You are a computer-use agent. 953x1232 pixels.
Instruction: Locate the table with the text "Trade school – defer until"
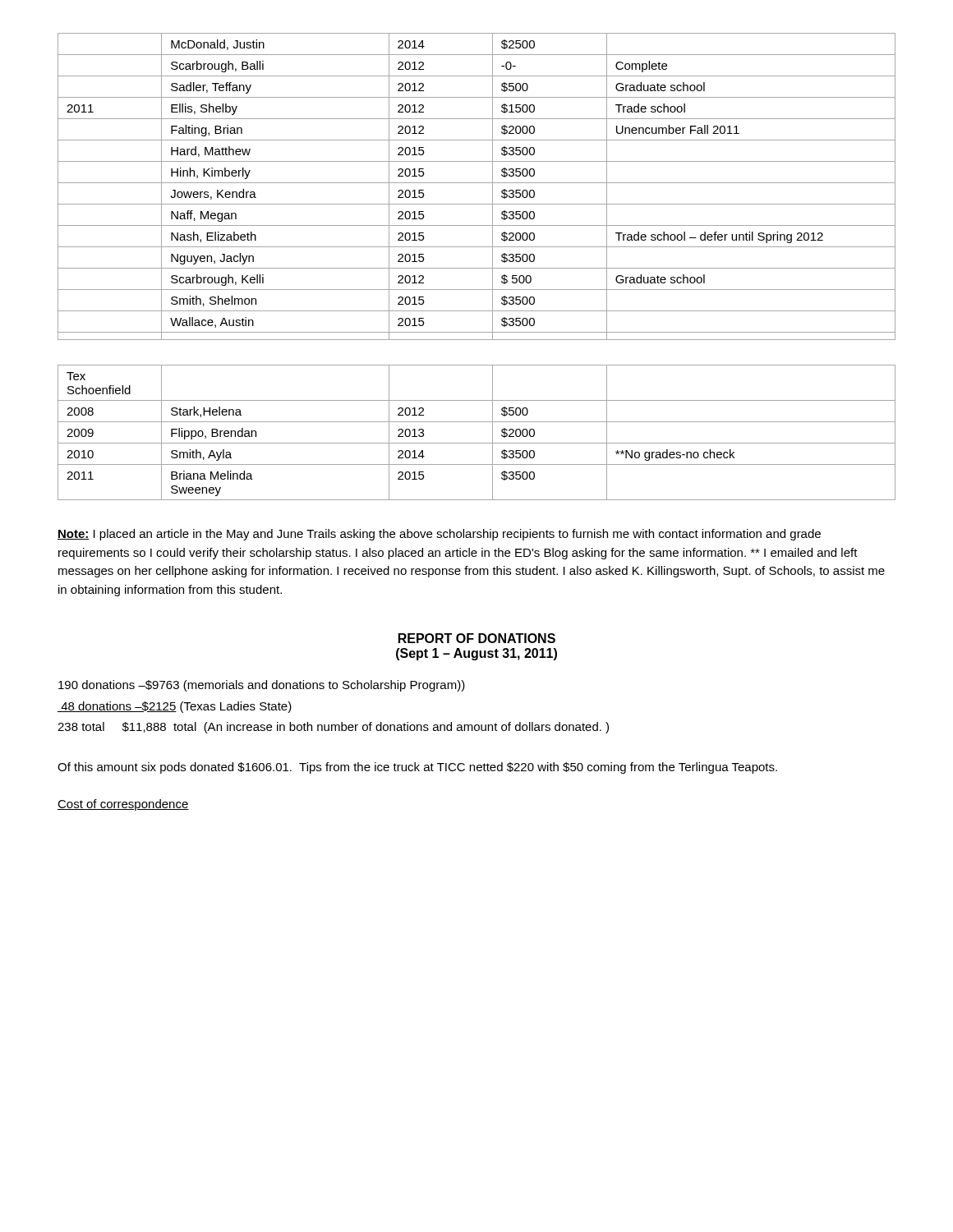click(476, 186)
